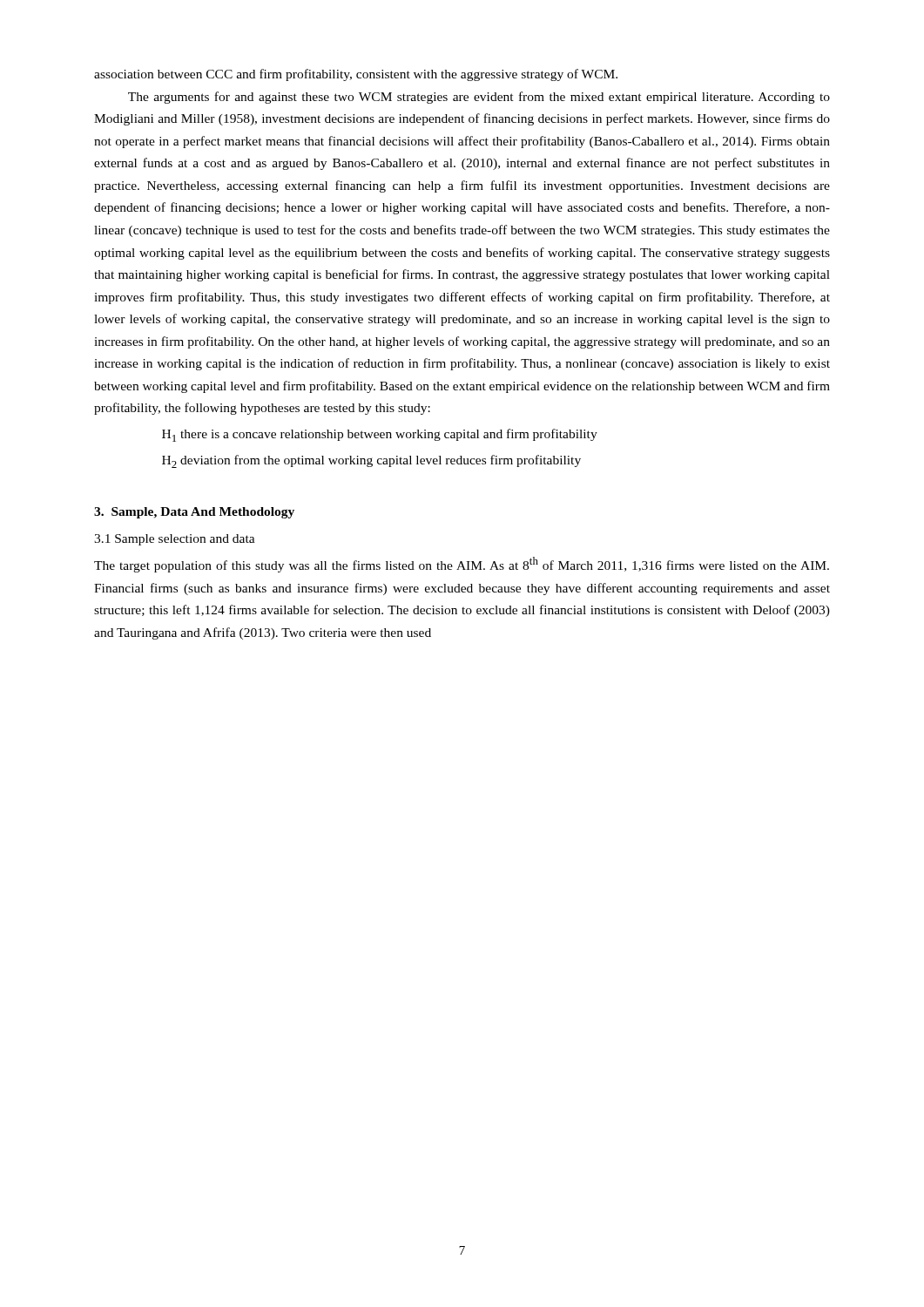Point to the passage starting "The arguments for and"
Viewport: 924px width, 1307px height.
(462, 252)
